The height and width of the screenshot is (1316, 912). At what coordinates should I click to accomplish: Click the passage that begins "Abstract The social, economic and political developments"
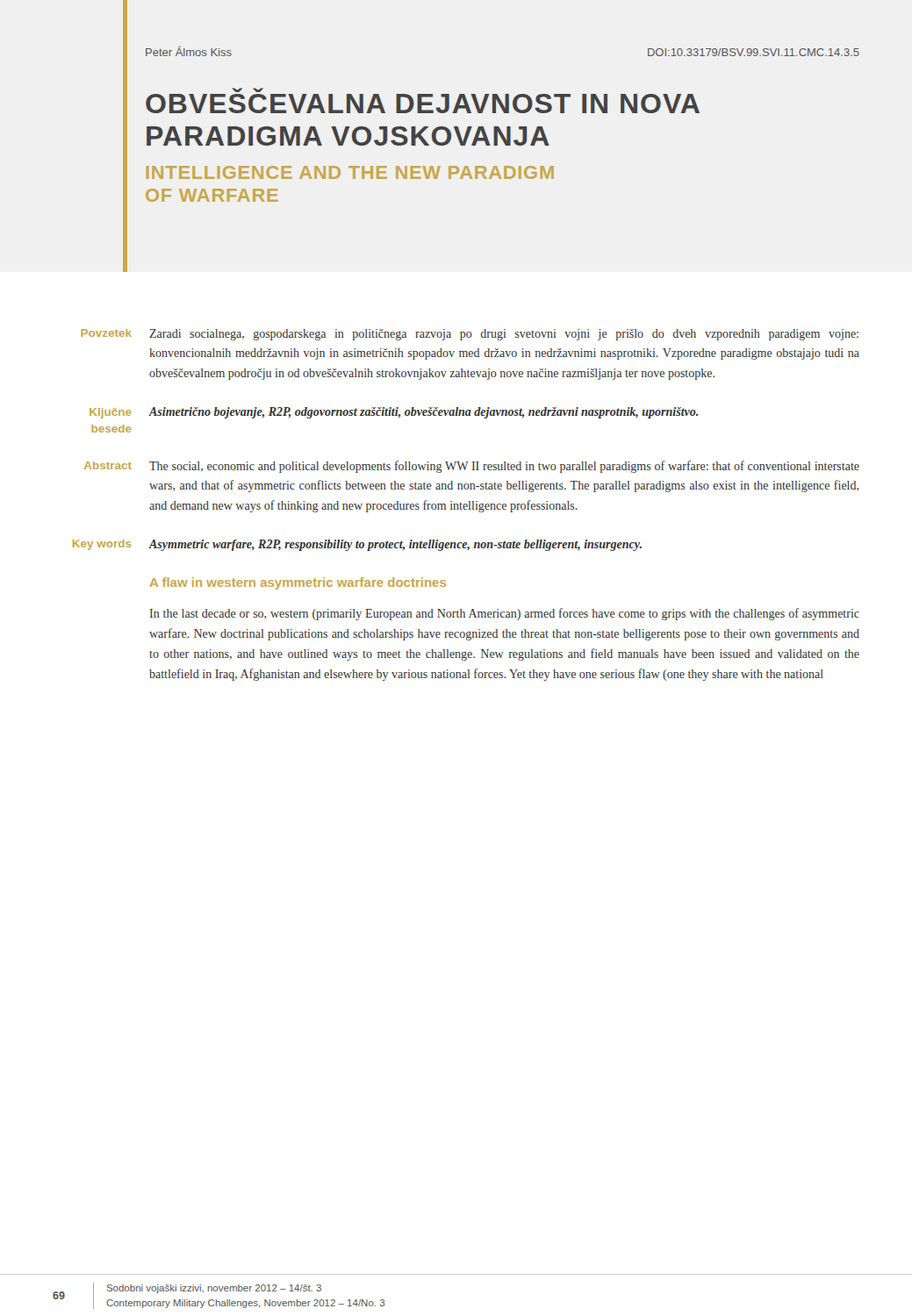click(x=456, y=487)
